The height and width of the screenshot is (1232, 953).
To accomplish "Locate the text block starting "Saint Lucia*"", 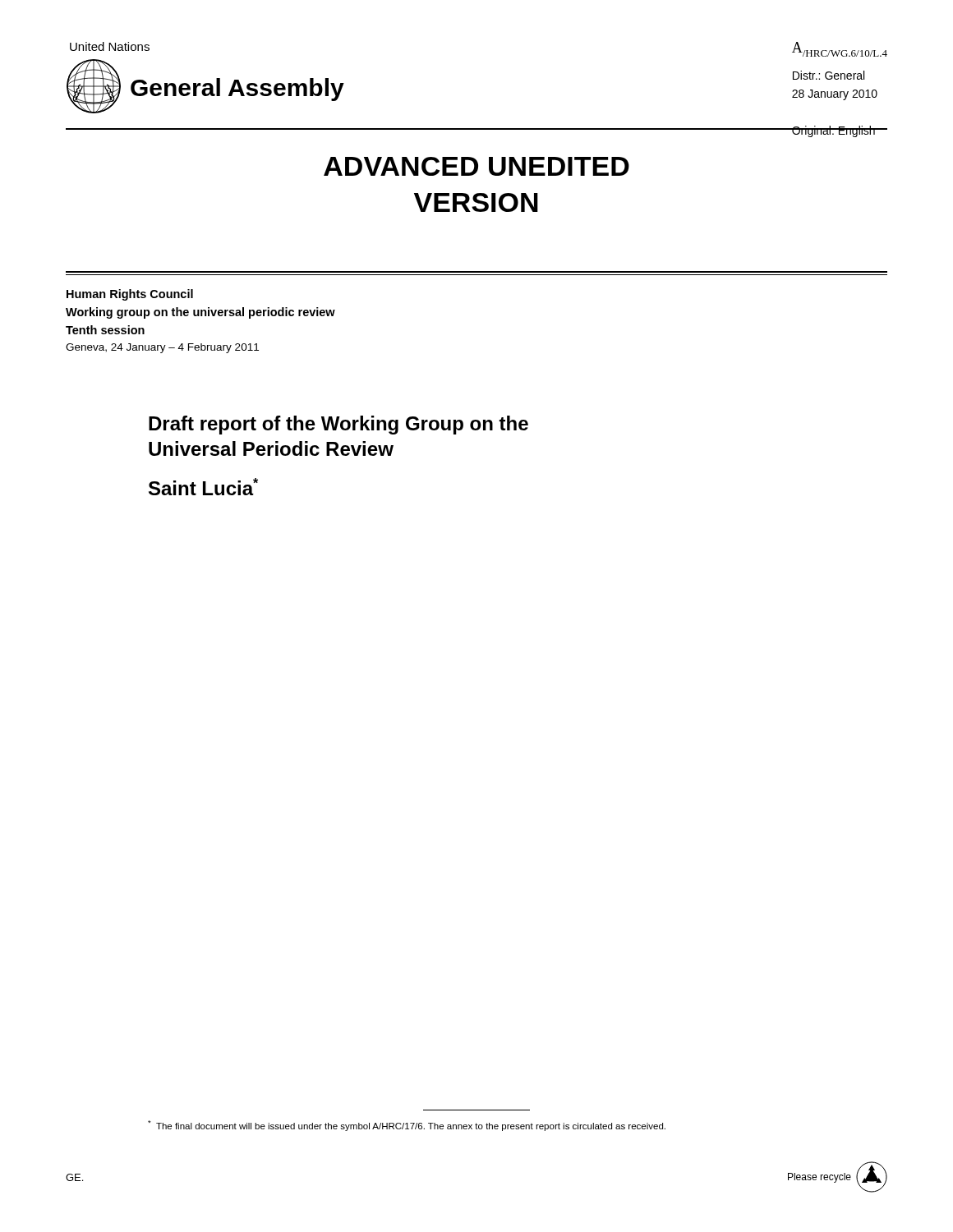I will (203, 488).
